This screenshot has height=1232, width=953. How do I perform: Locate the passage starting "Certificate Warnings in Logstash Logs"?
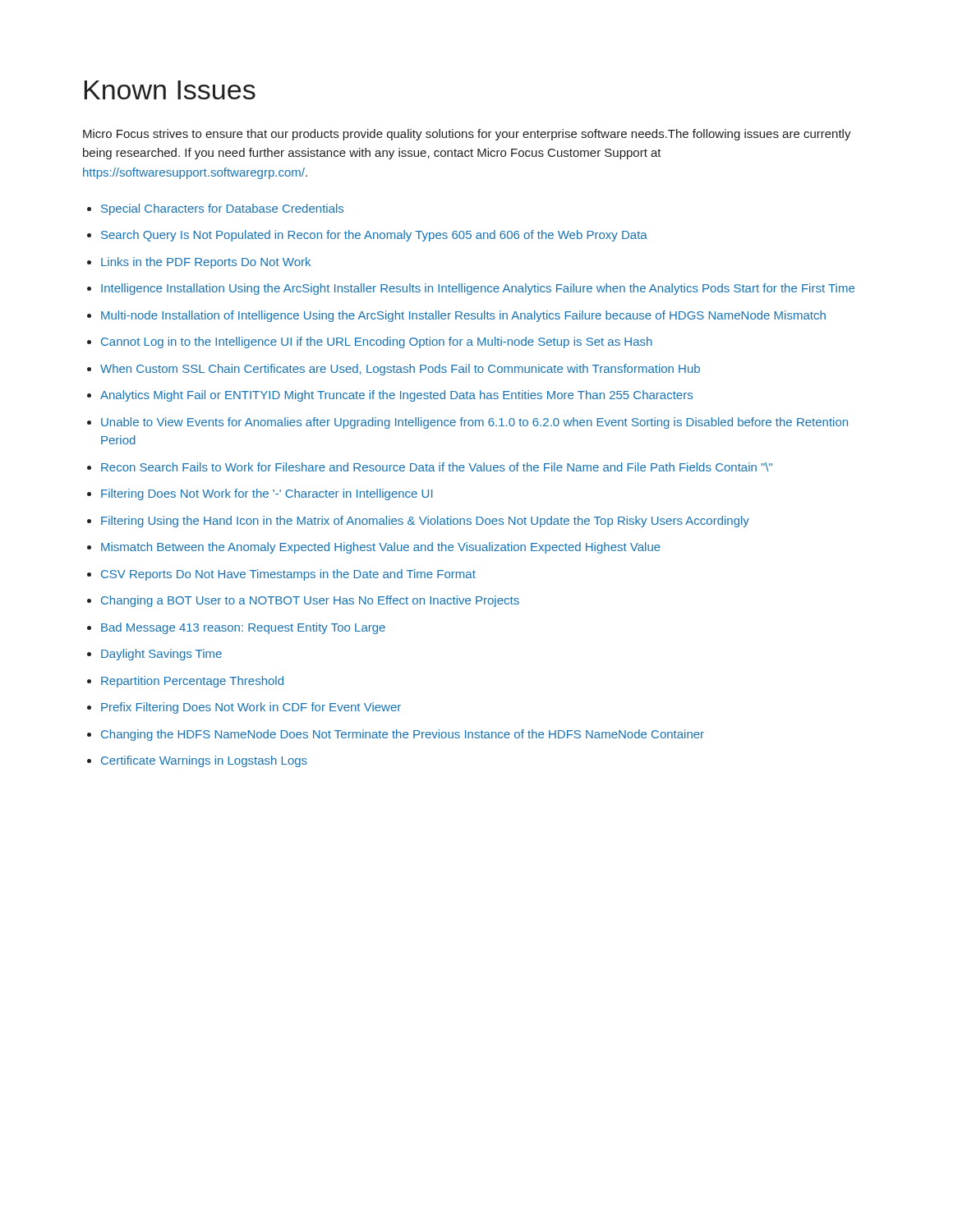[197, 761]
